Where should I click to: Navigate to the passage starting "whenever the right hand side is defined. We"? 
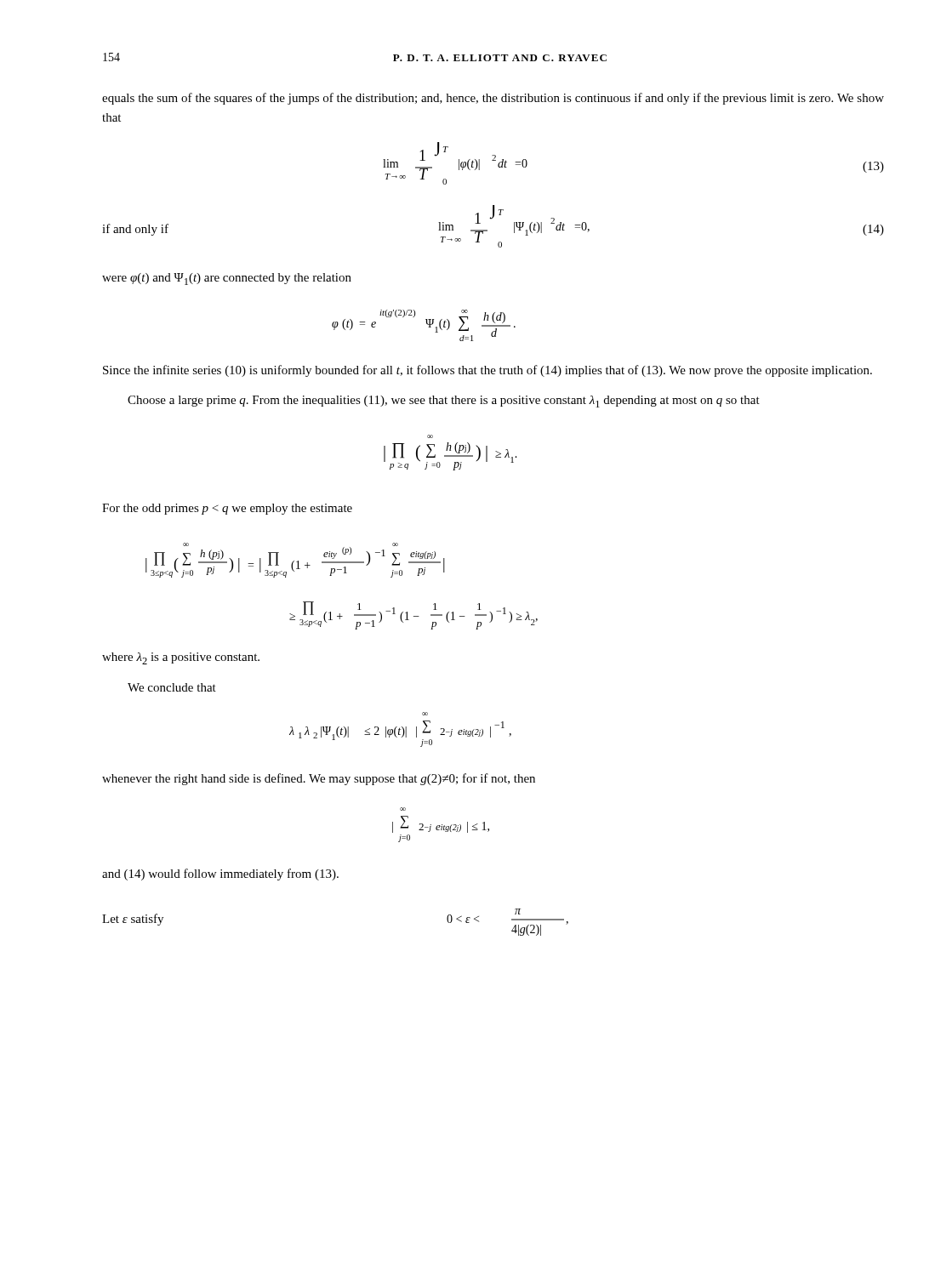click(x=493, y=779)
